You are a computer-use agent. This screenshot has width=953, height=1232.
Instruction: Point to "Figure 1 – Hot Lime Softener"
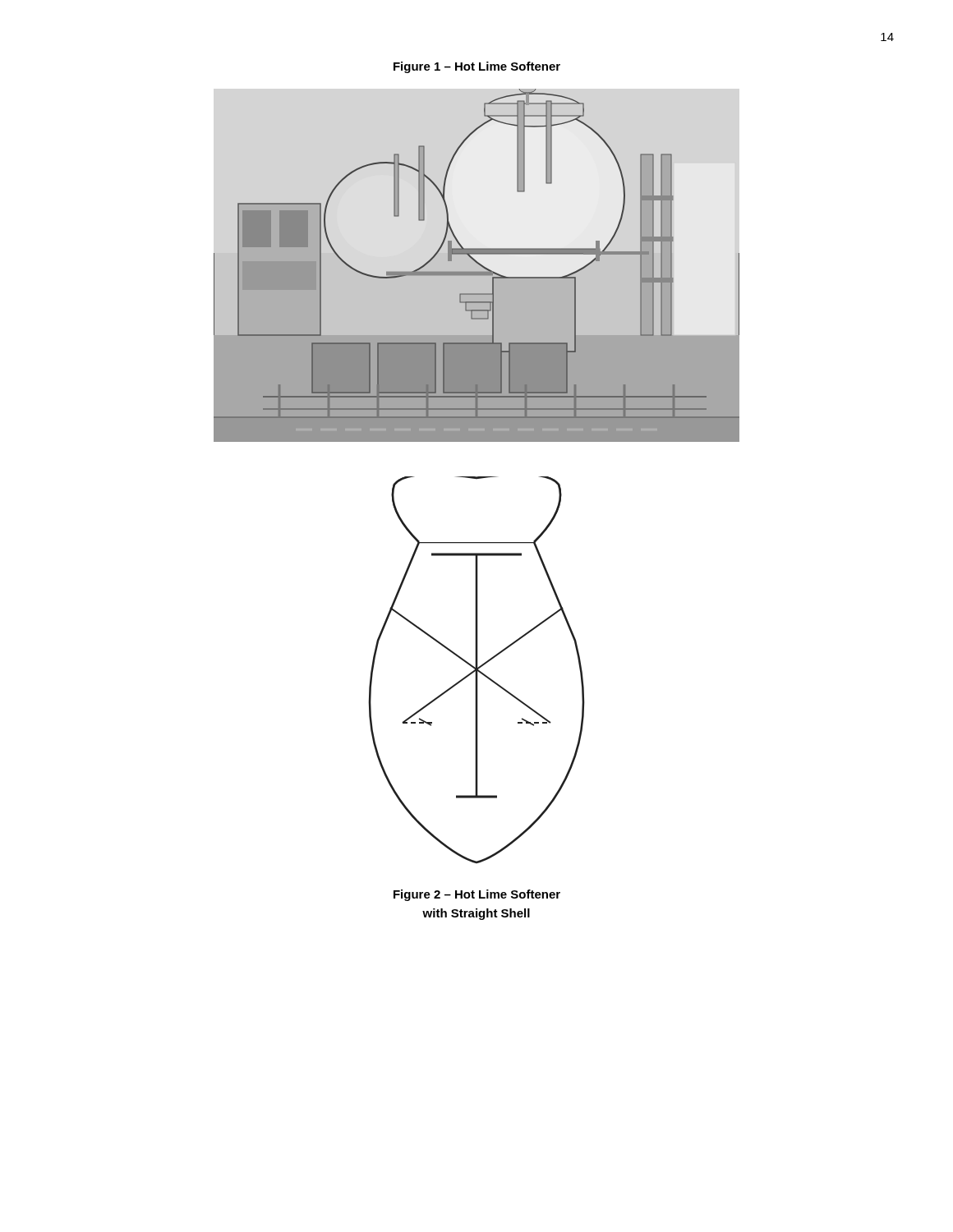(x=476, y=66)
